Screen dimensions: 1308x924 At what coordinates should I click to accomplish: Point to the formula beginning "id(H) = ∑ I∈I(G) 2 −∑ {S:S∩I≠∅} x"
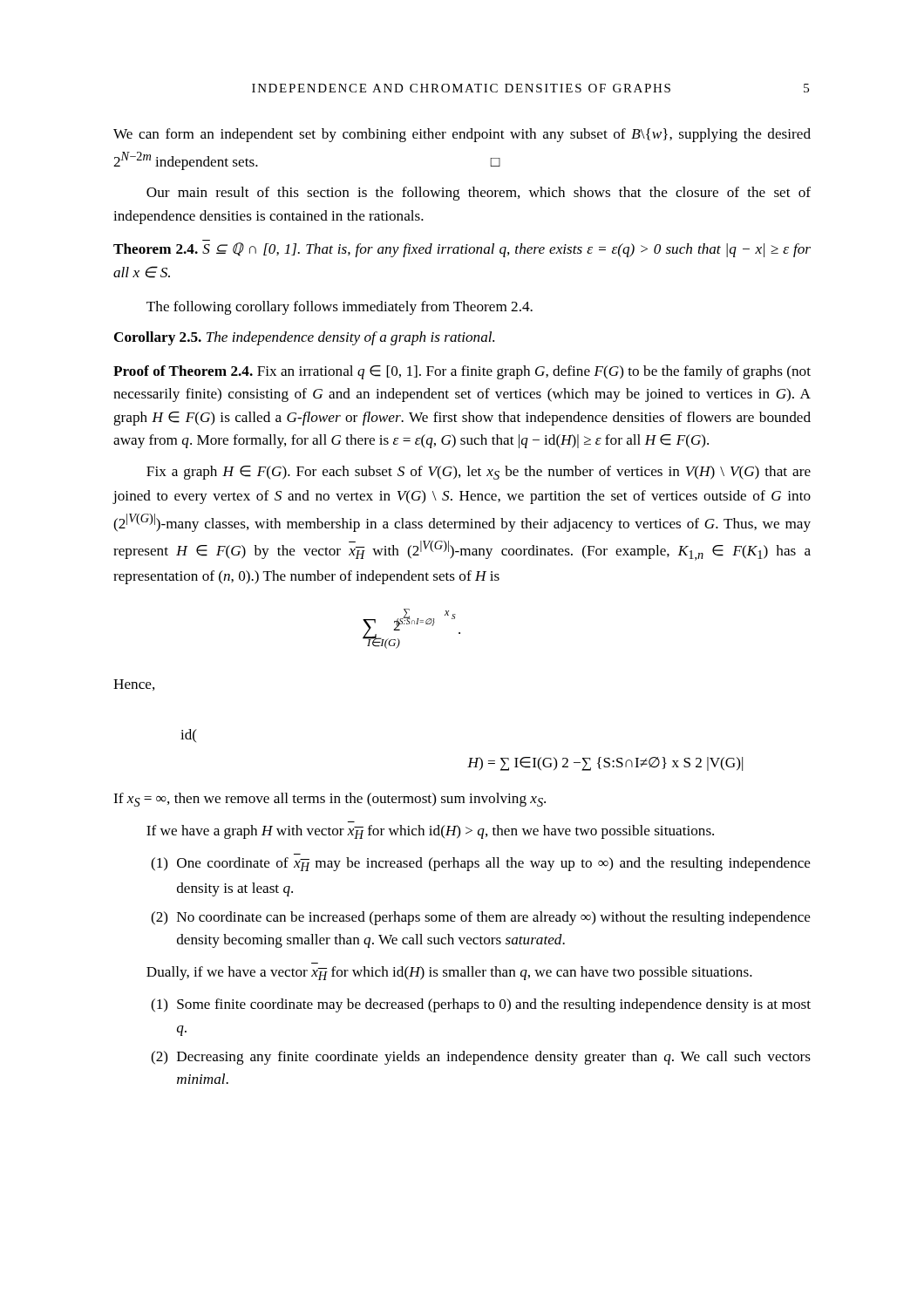[x=189, y=736]
